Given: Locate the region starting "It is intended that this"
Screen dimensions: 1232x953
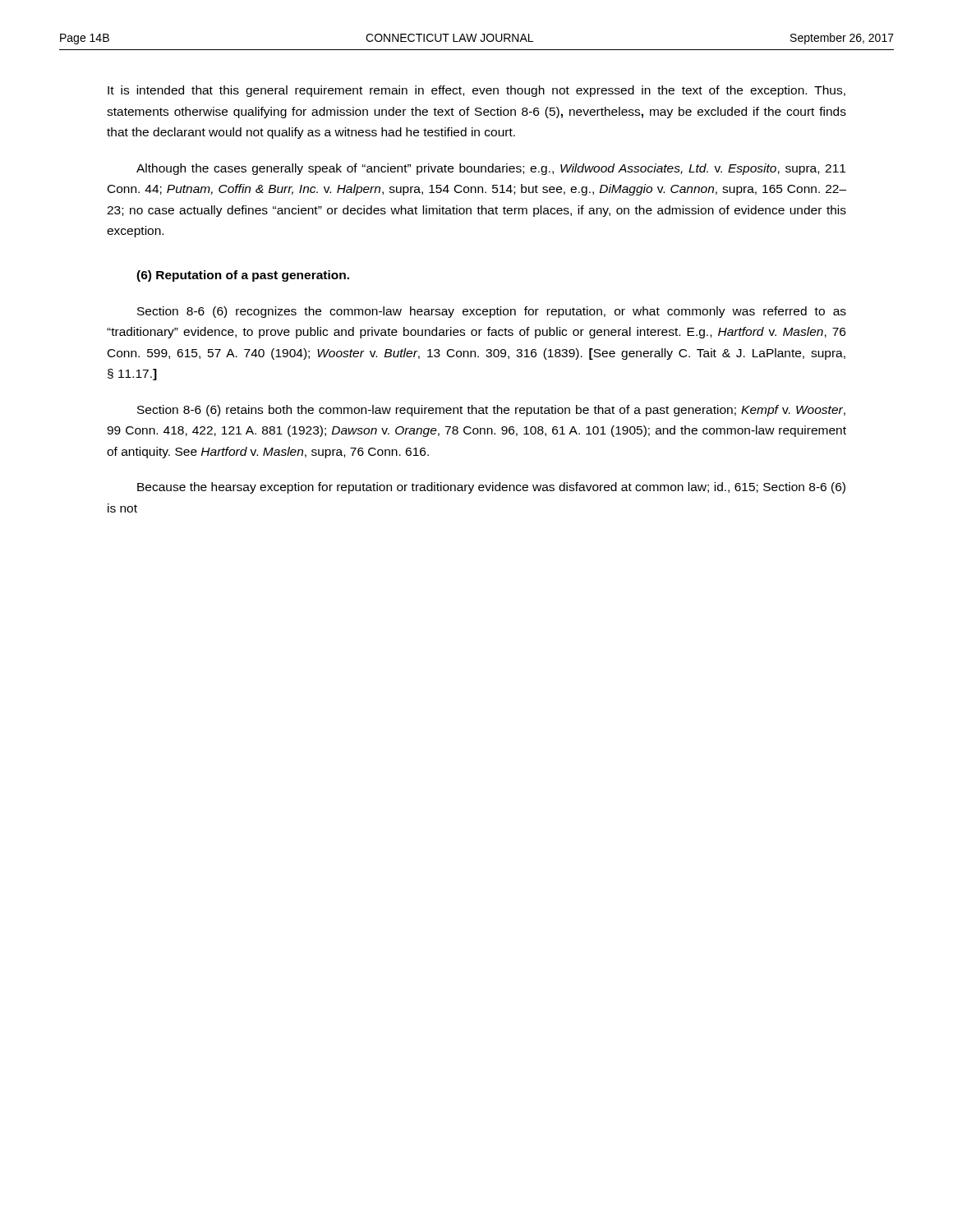Looking at the screenshot, I should 476,111.
